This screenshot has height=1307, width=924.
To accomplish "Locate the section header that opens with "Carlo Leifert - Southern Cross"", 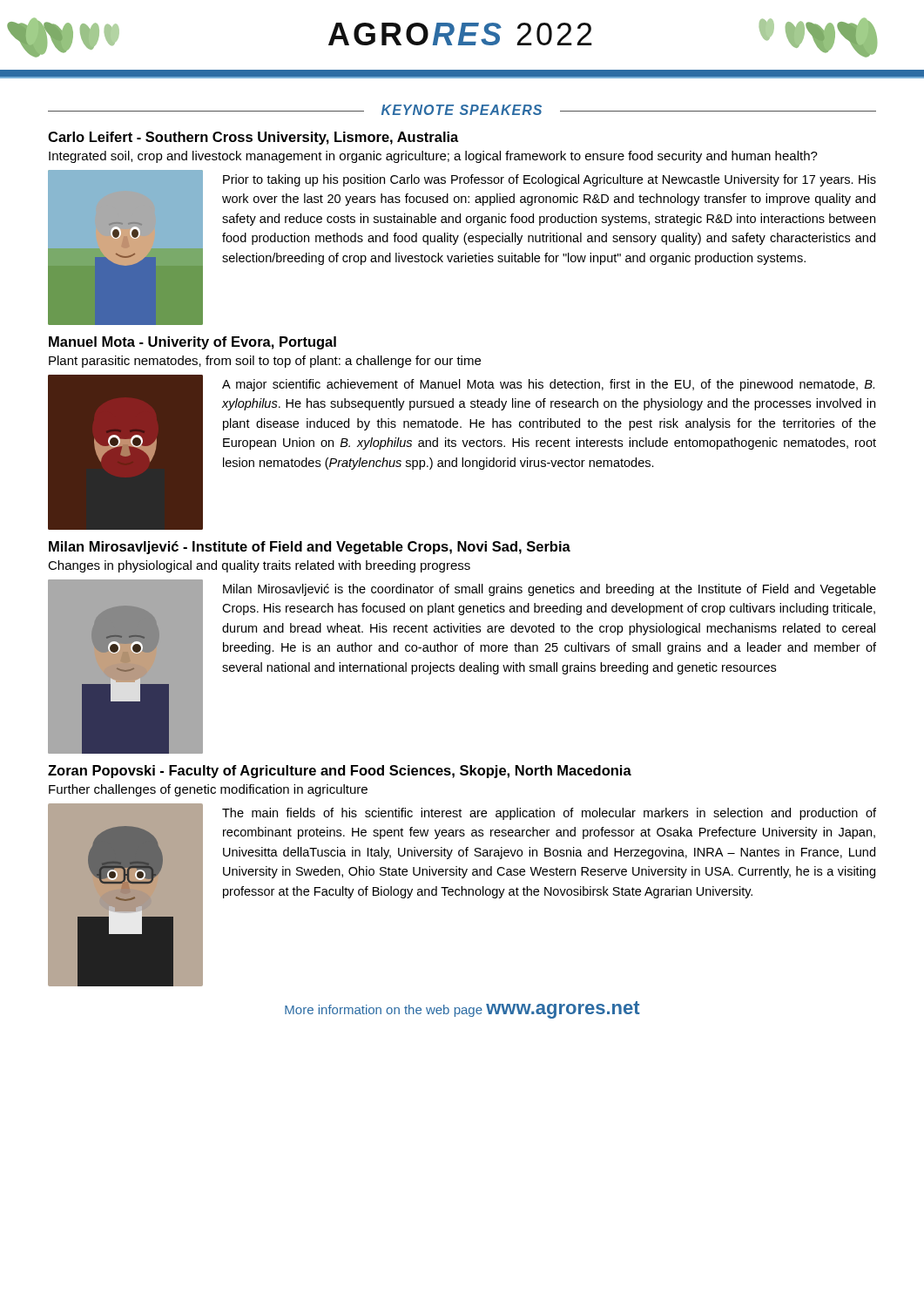I will point(253,137).
